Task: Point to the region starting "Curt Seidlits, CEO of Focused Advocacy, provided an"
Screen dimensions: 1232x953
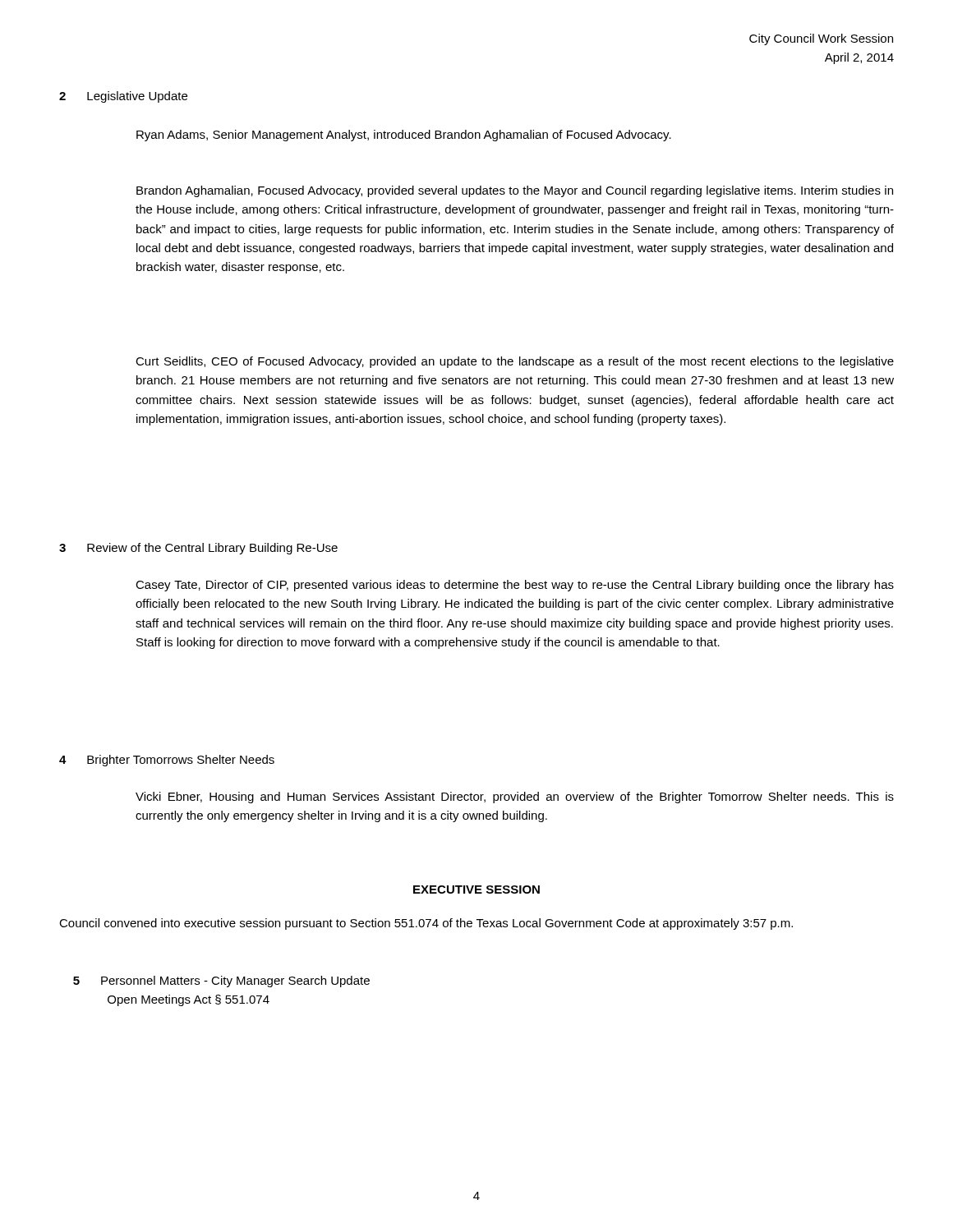Action: 515,390
